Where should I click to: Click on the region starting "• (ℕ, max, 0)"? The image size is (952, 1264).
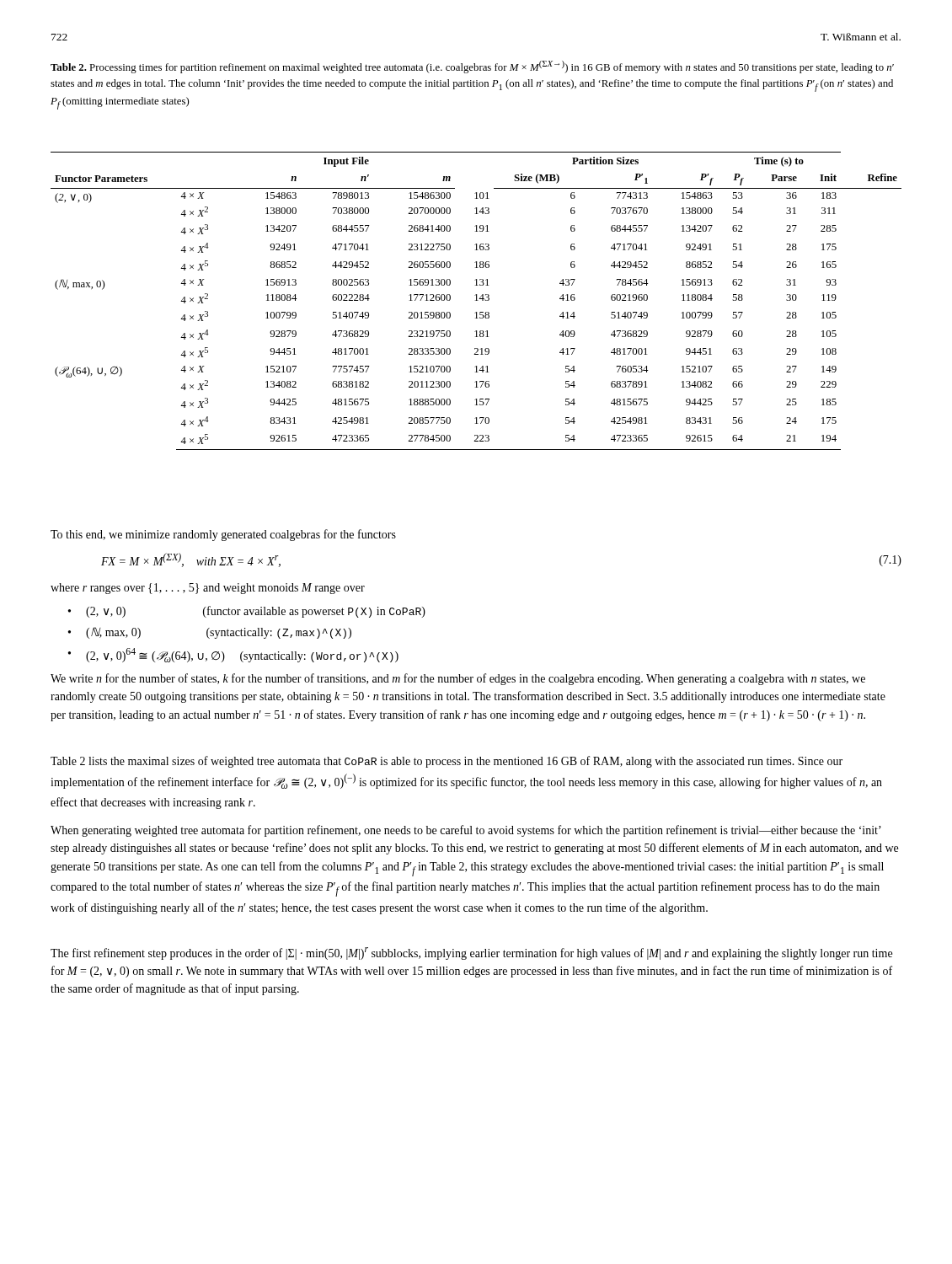click(x=210, y=633)
